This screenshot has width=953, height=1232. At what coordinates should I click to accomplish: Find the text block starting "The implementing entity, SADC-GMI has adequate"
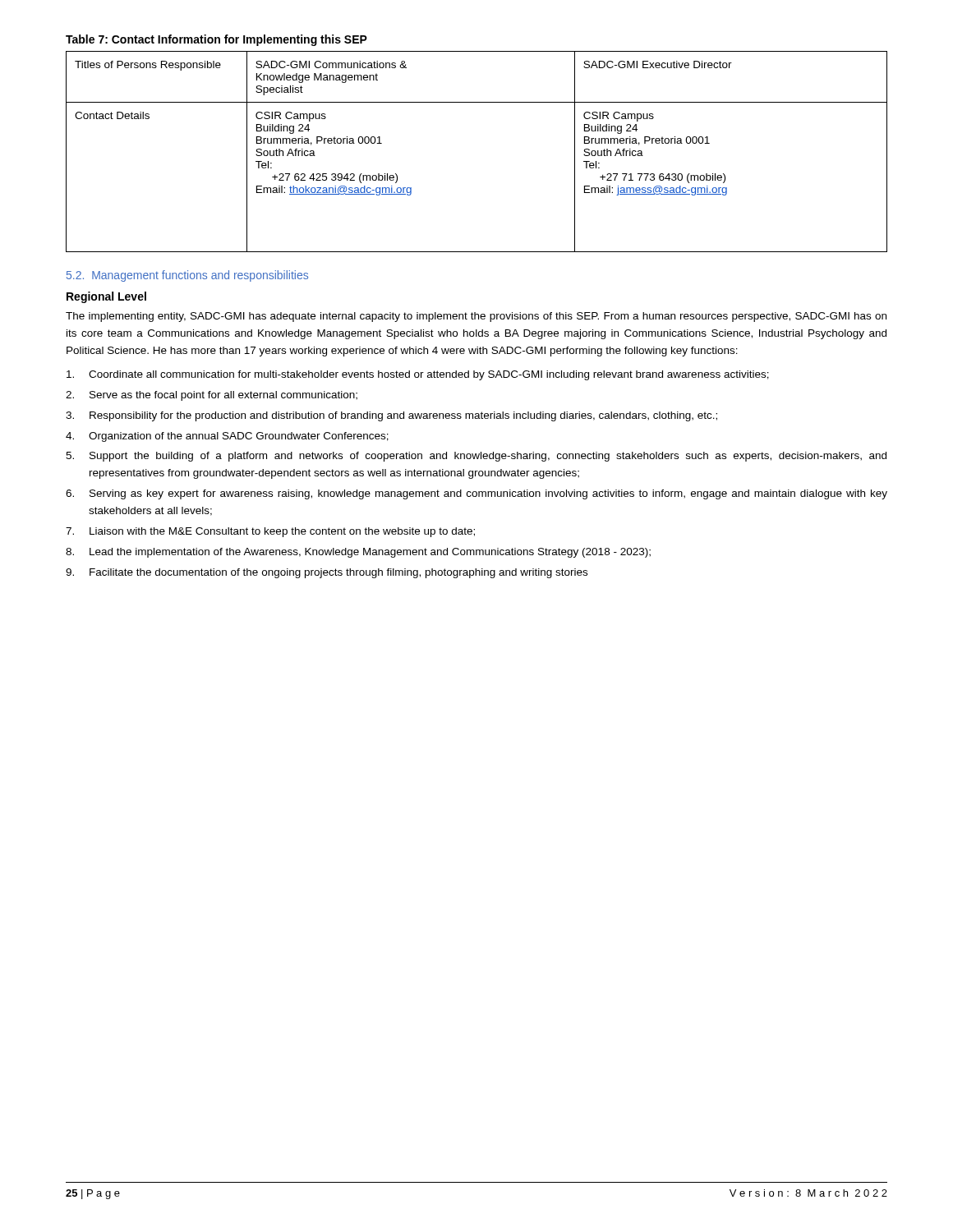[x=476, y=333]
